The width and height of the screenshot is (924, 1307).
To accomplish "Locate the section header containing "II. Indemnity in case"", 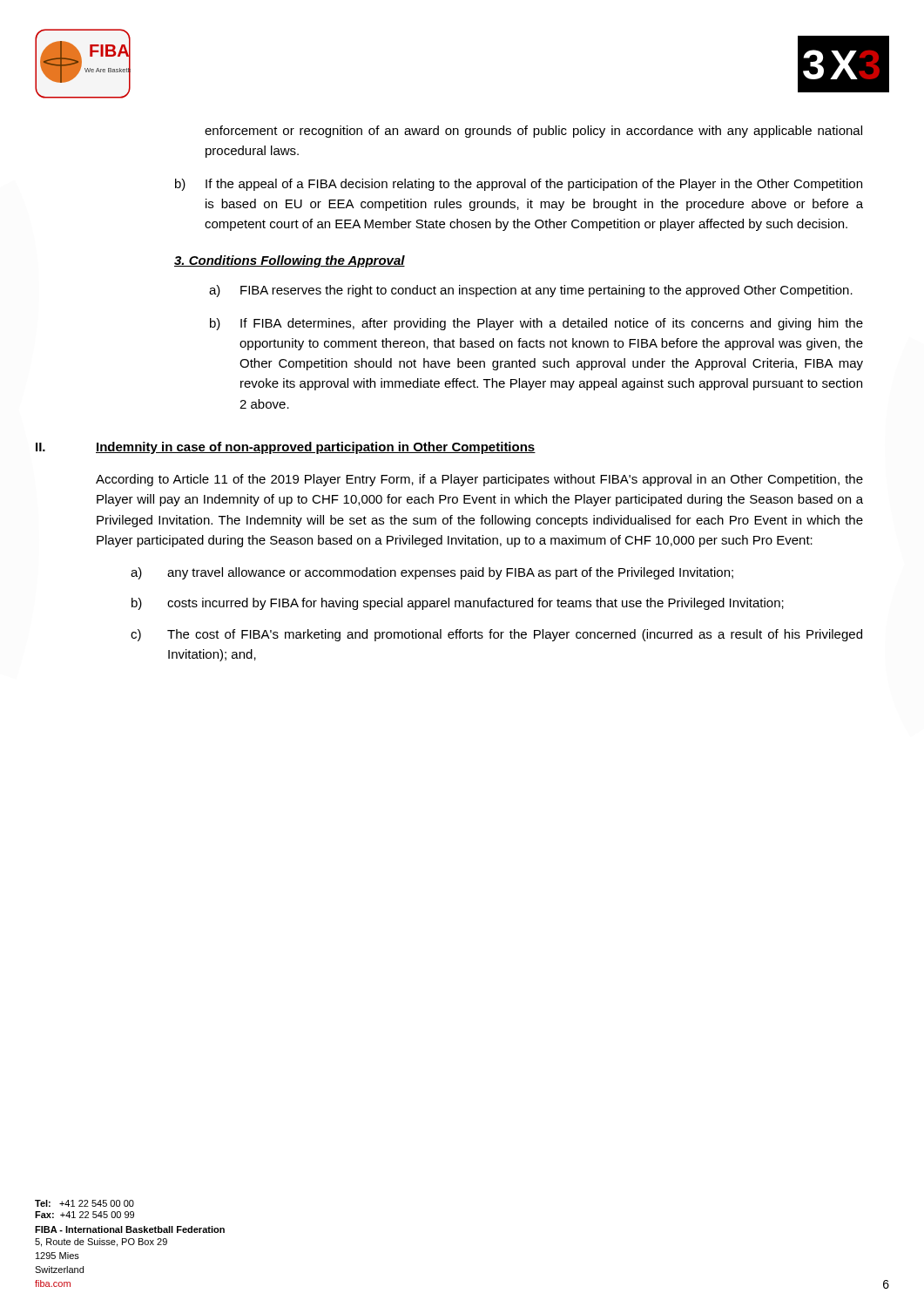I will [462, 446].
